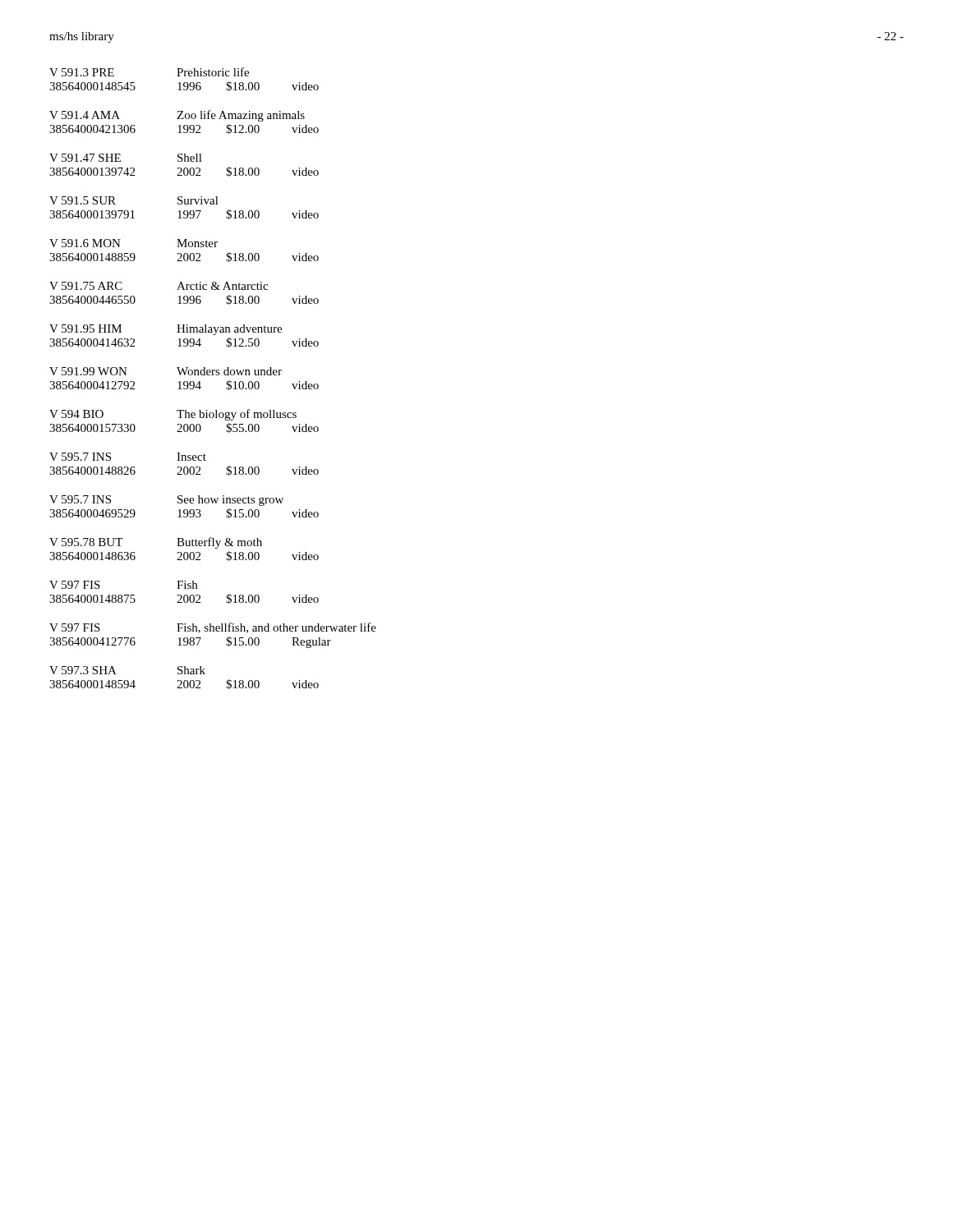The width and height of the screenshot is (953, 1232).
Task: Locate the block of text that opens with "V 591.99 WON Wonders down under 38564000412792"
Action: [x=184, y=379]
